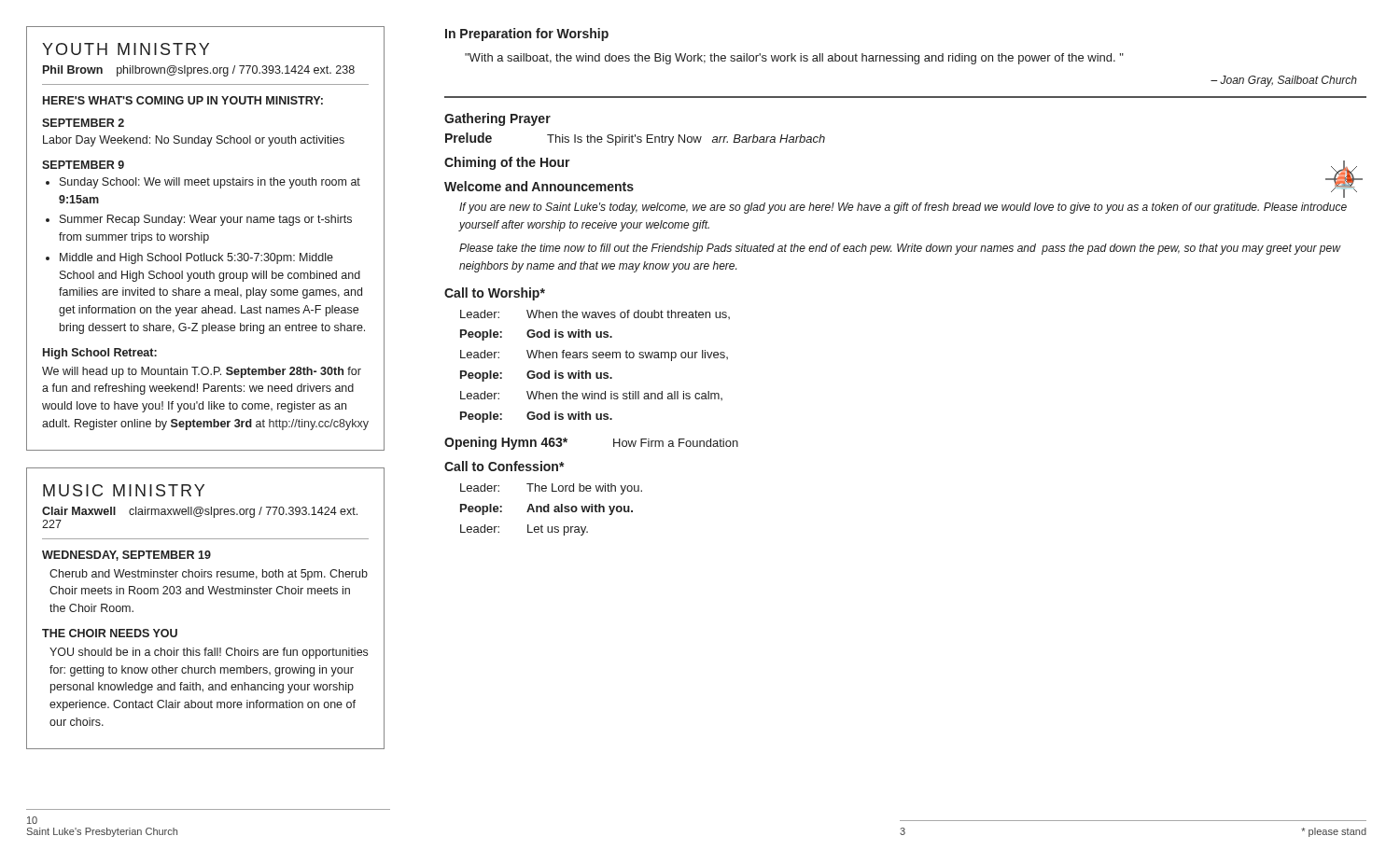Image resolution: width=1400 pixels, height=850 pixels.
Task: Click on the passage starting "Labor Day Weekend:"
Action: pos(193,140)
